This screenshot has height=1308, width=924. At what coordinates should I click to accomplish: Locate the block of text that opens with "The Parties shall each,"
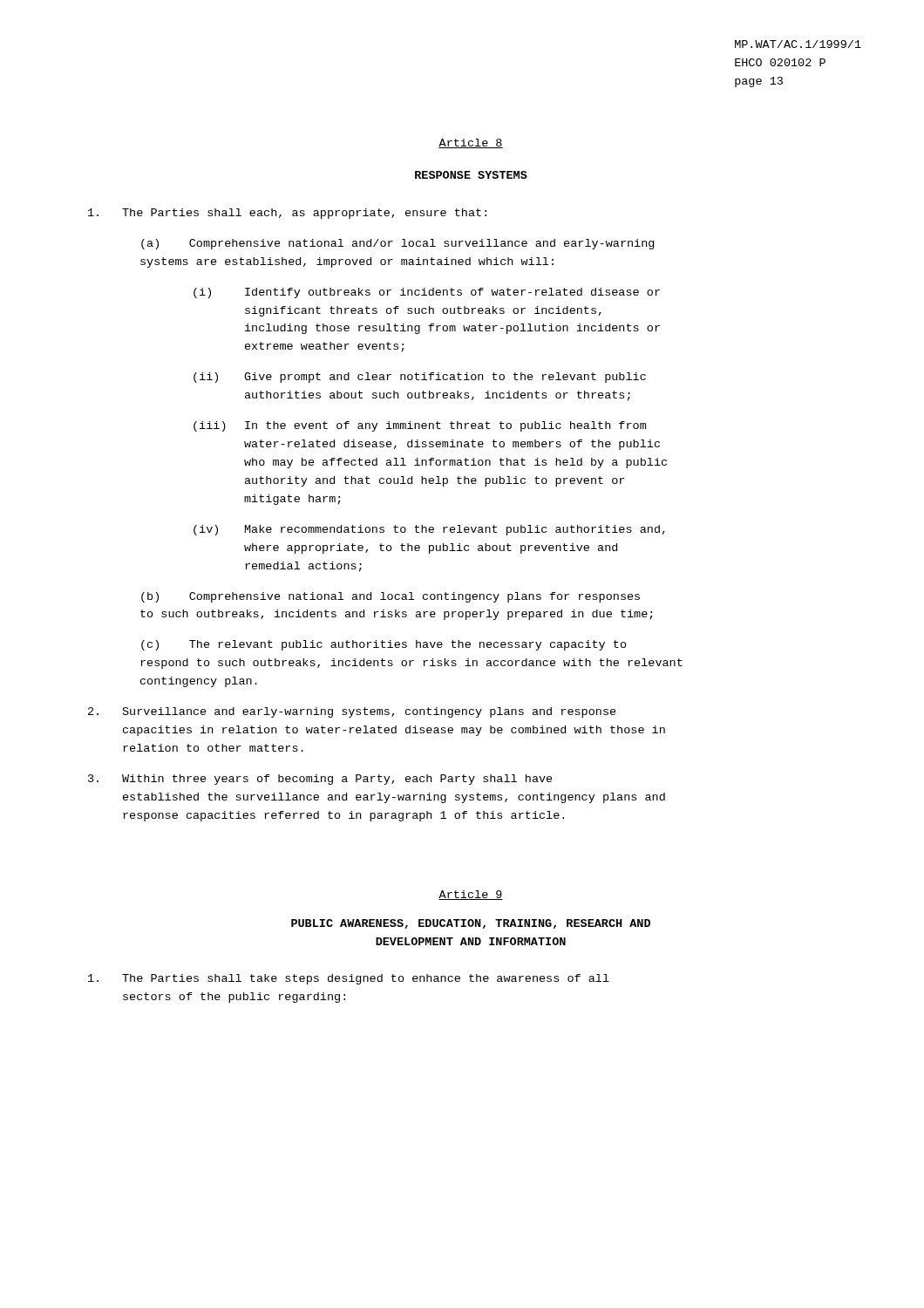471,214
